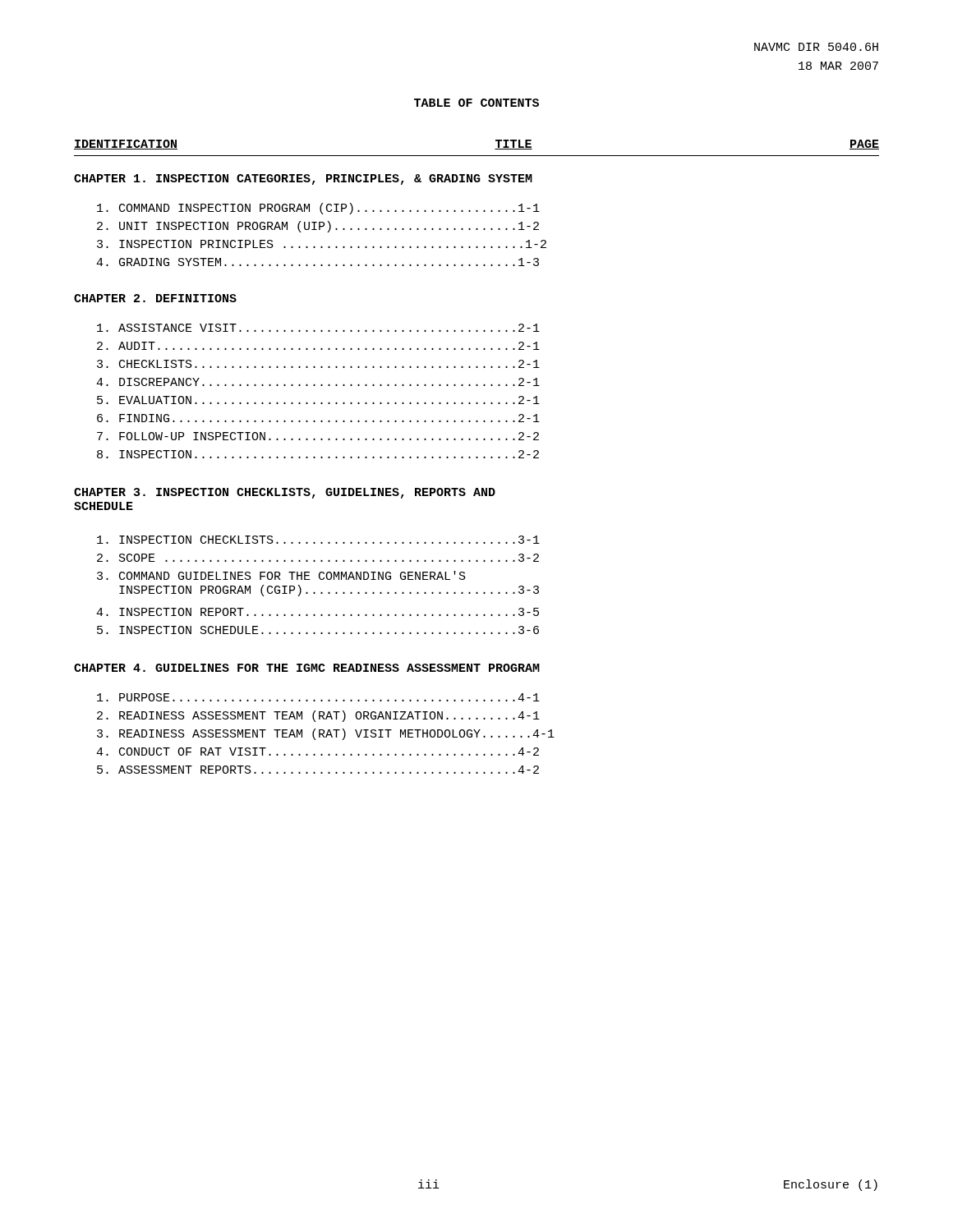This screenshot has height=1232, width=953.
Task: Locate the section header that says "CHAPTER 2. DEFINITIONS"
Action: [x=155, y=299]
